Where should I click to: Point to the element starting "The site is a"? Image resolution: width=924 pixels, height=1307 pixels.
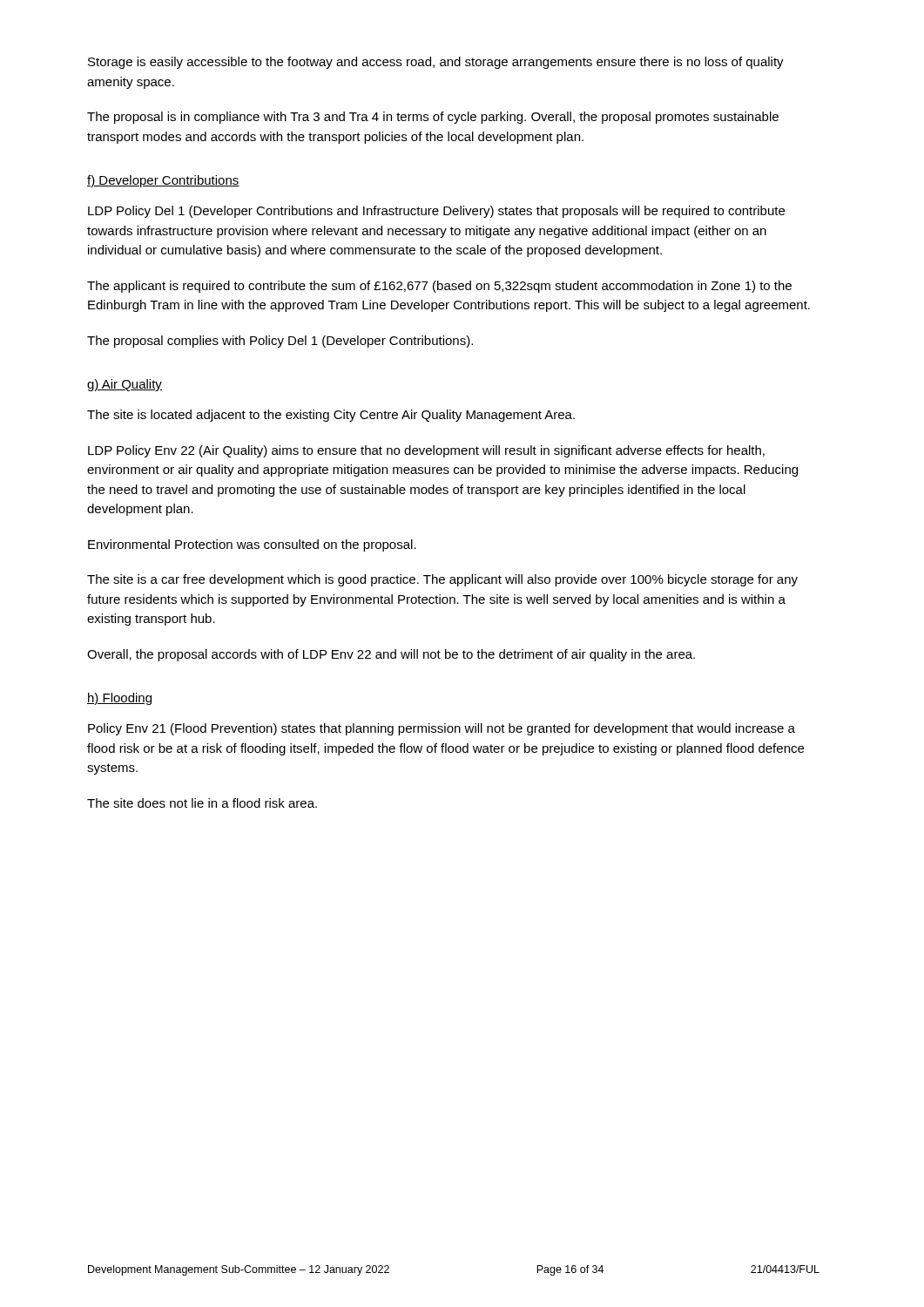442,599
